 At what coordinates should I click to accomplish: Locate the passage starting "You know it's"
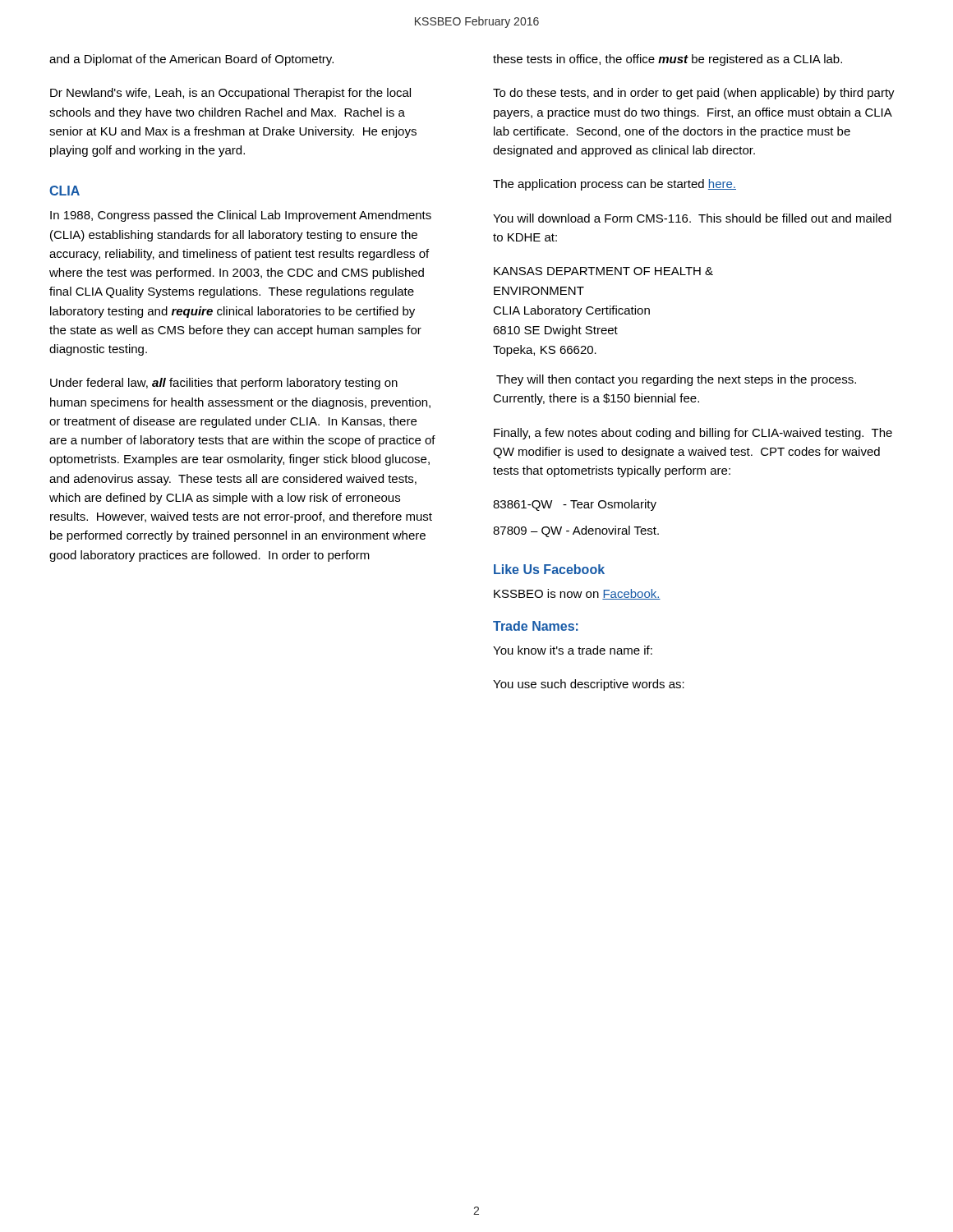[x=573, y=650]
